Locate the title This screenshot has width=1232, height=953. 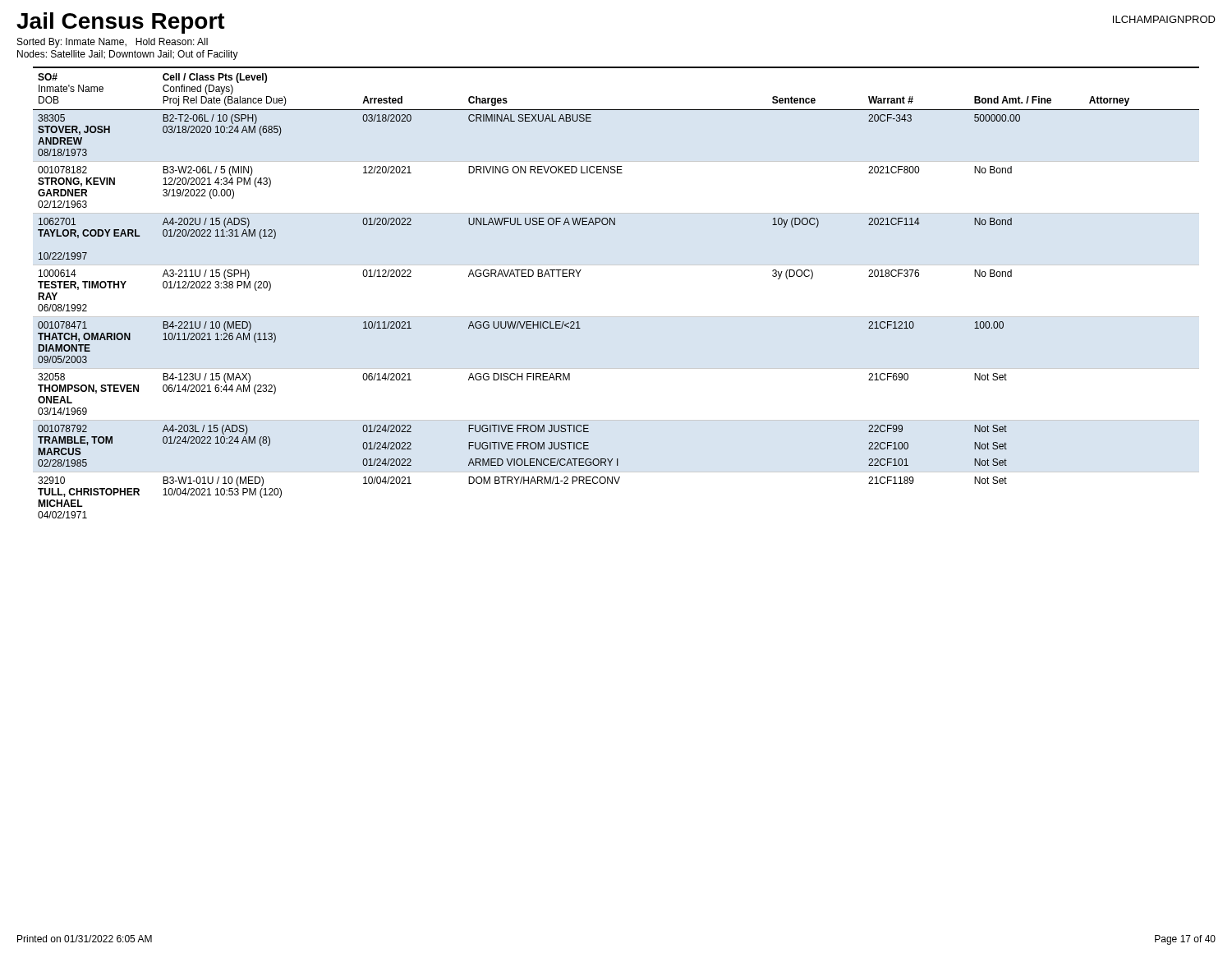coord(121,21)
